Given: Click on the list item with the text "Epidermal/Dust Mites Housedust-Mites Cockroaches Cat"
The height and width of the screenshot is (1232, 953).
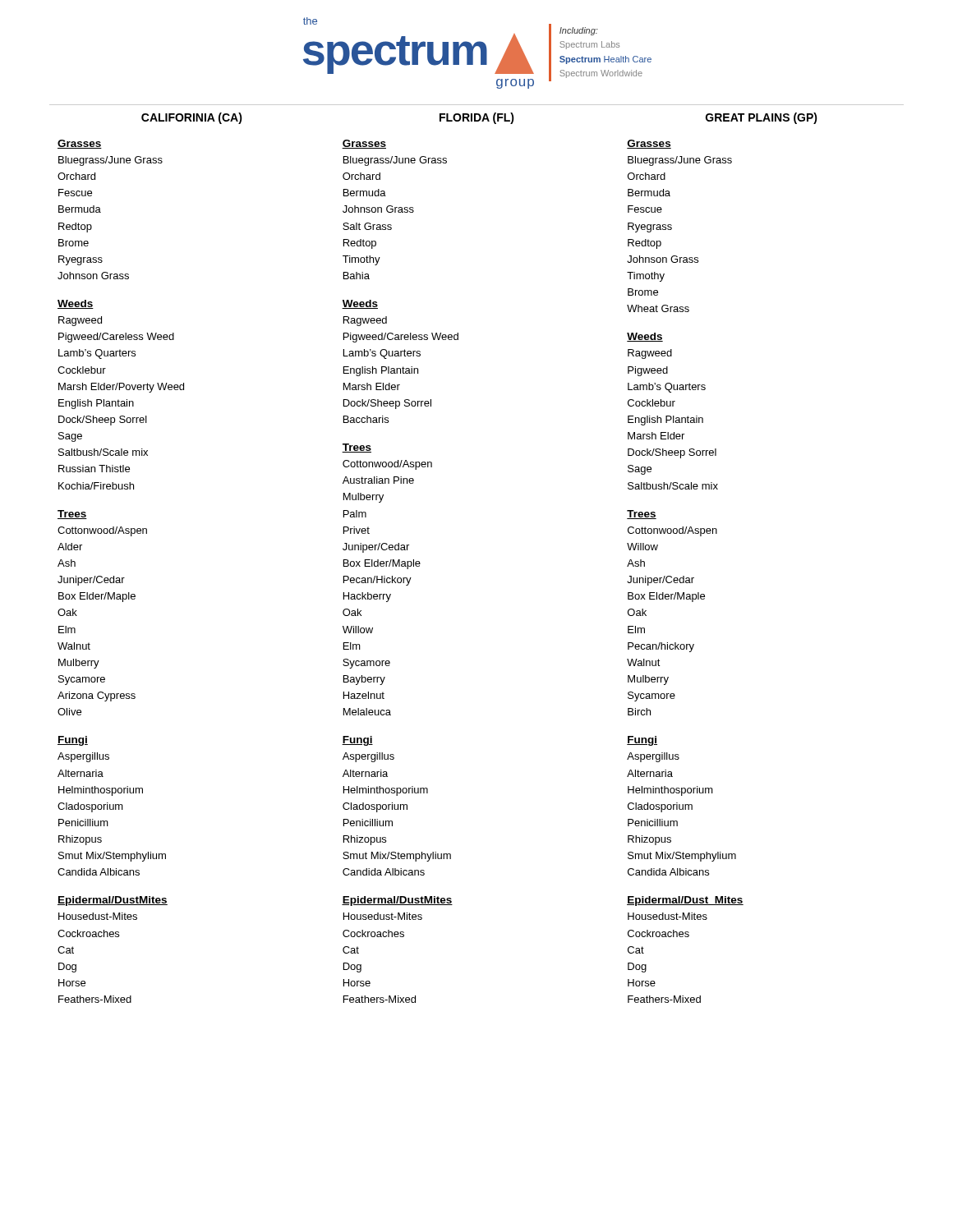Looking at the screenshot, I should pyautogui.click(x=685, y=901).
